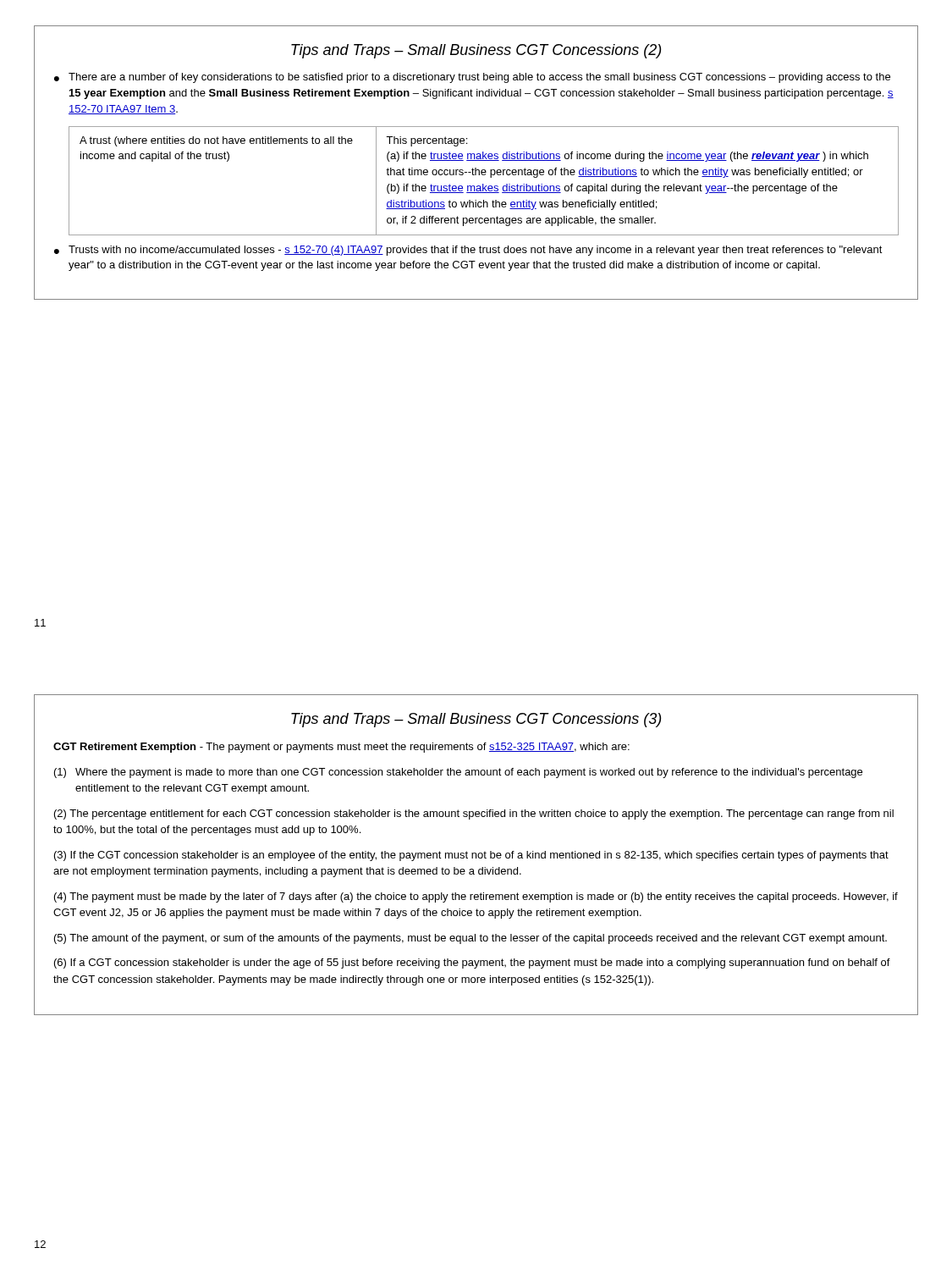Locate the block of text that opens with "• There are a"
The height and width of the screenshot is (1270, 952).
[x=476, y=93]
